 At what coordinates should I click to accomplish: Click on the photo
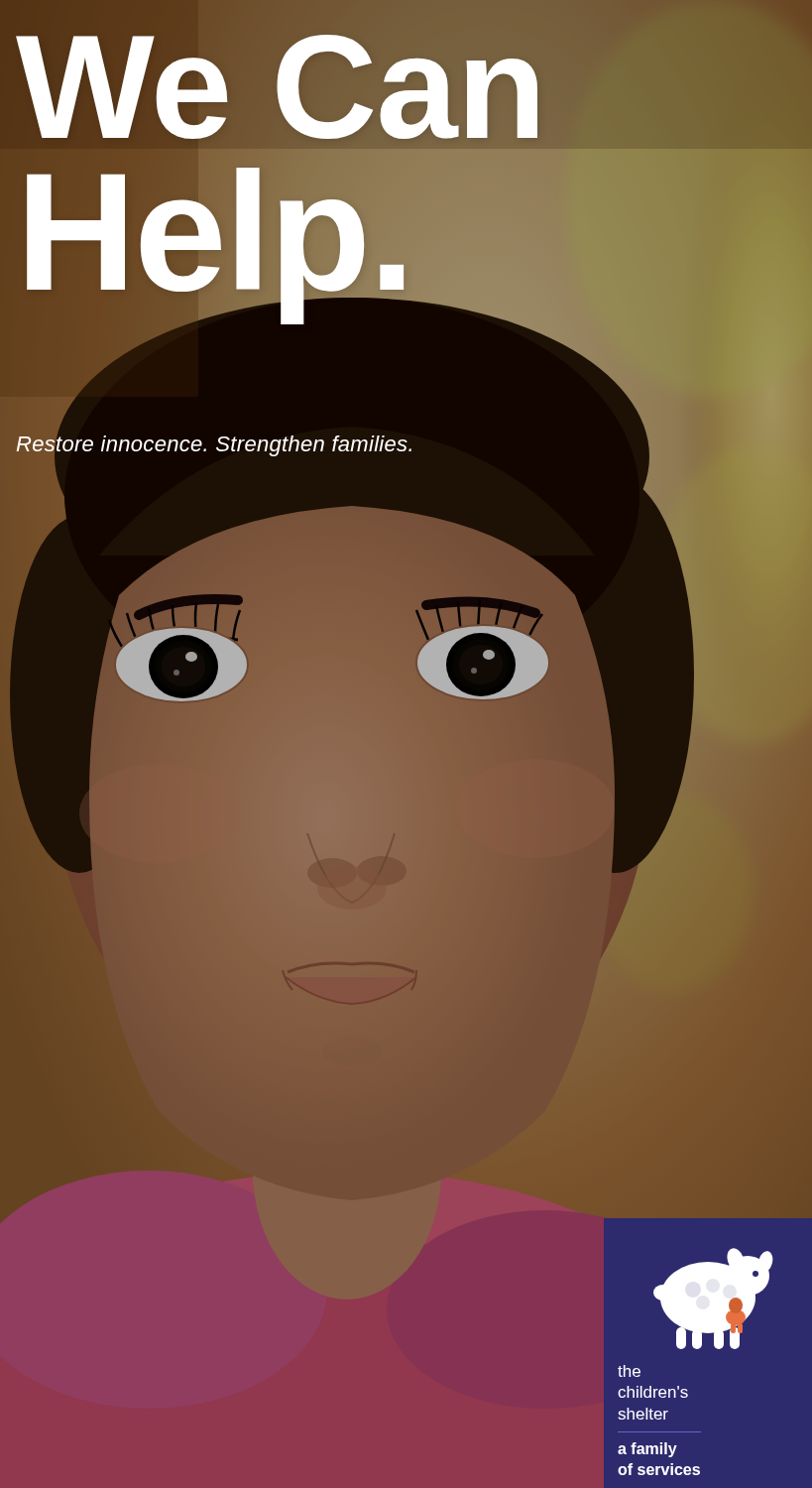[x=406, y=744]
